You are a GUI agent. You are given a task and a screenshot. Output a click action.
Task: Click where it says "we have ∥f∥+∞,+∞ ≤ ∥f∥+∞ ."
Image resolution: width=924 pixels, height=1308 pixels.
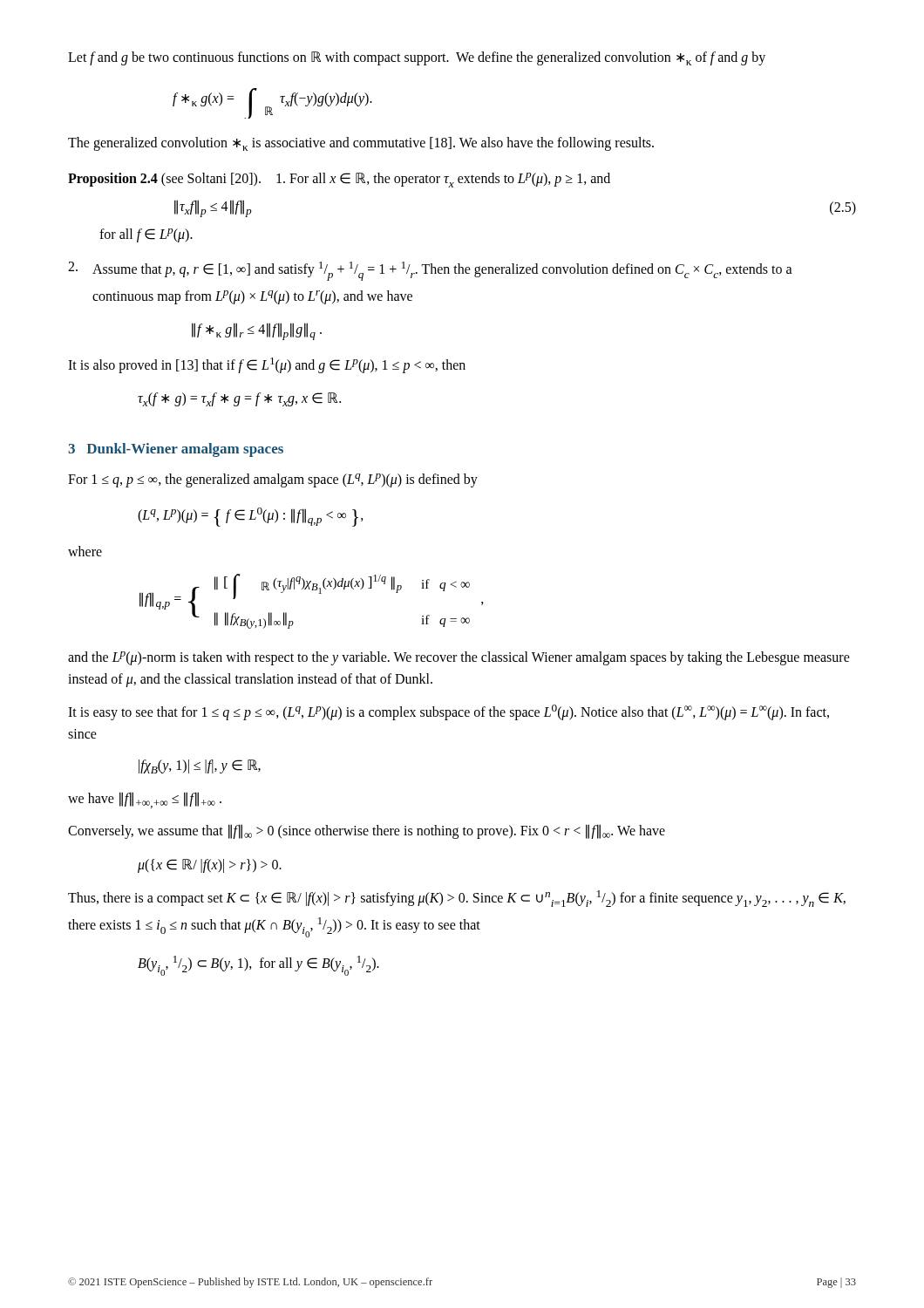[x=145, y=800]
